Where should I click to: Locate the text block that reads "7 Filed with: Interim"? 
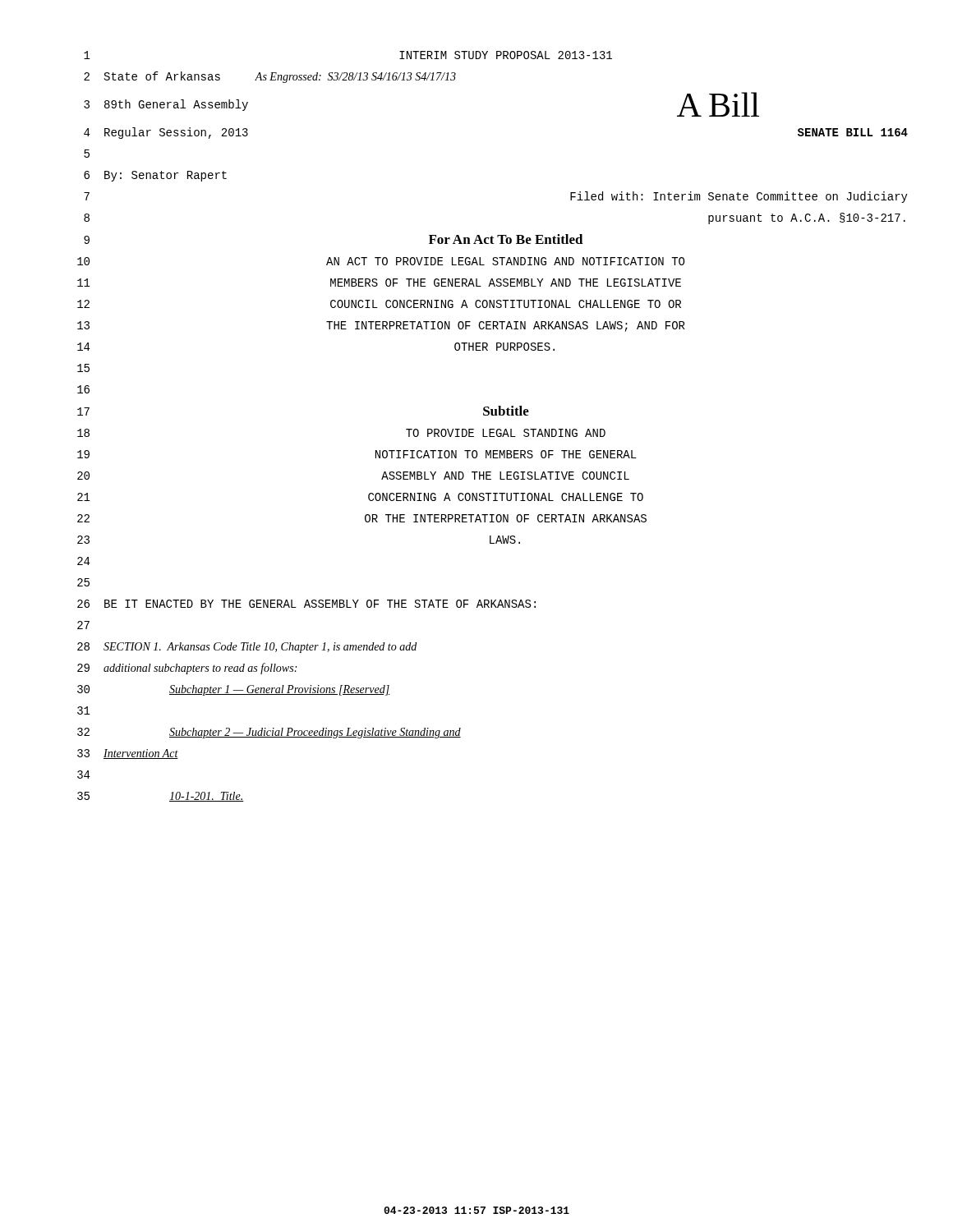point(87,197)
